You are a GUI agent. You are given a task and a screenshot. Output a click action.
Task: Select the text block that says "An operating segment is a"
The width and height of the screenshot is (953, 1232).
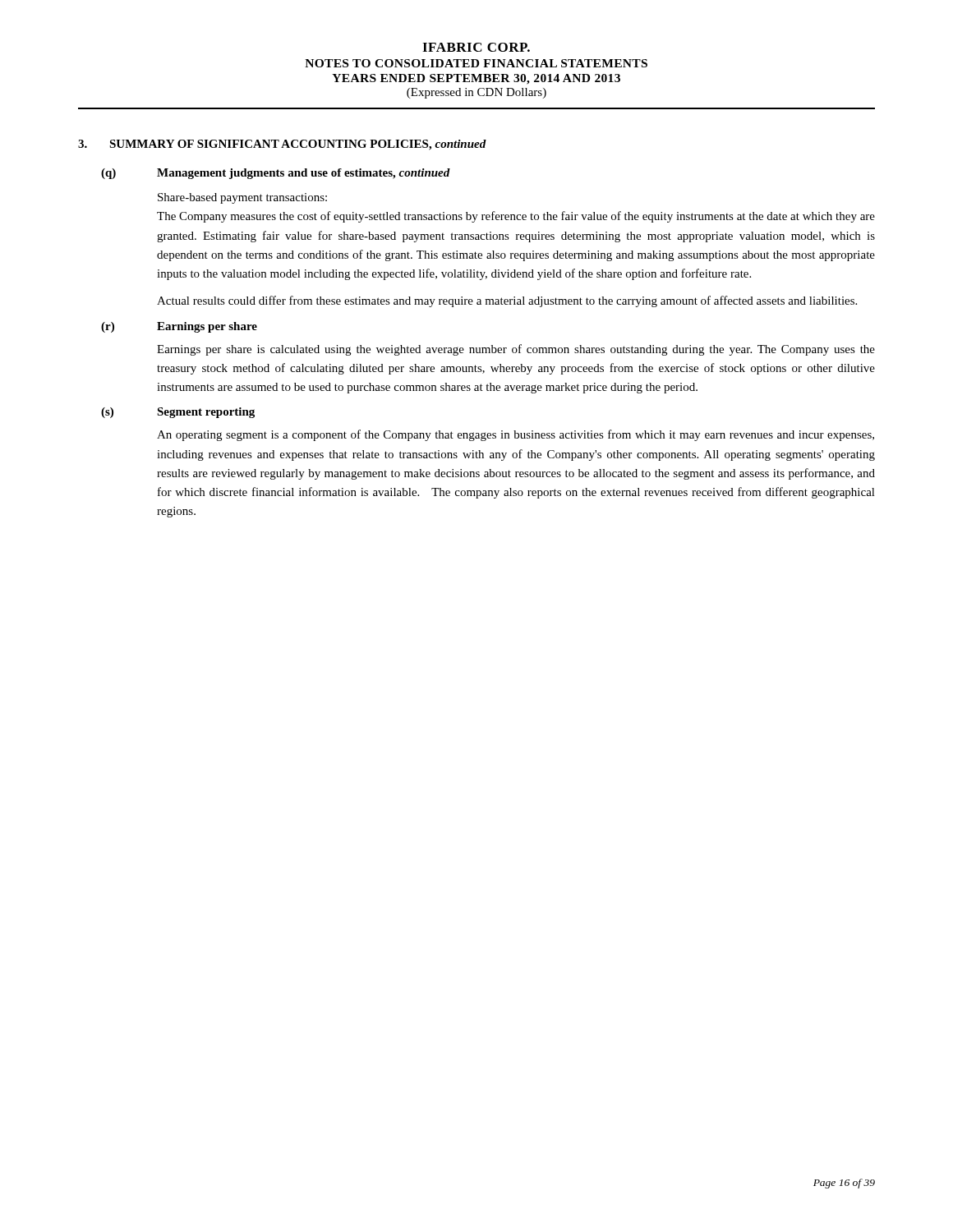[x=516, y=473]
